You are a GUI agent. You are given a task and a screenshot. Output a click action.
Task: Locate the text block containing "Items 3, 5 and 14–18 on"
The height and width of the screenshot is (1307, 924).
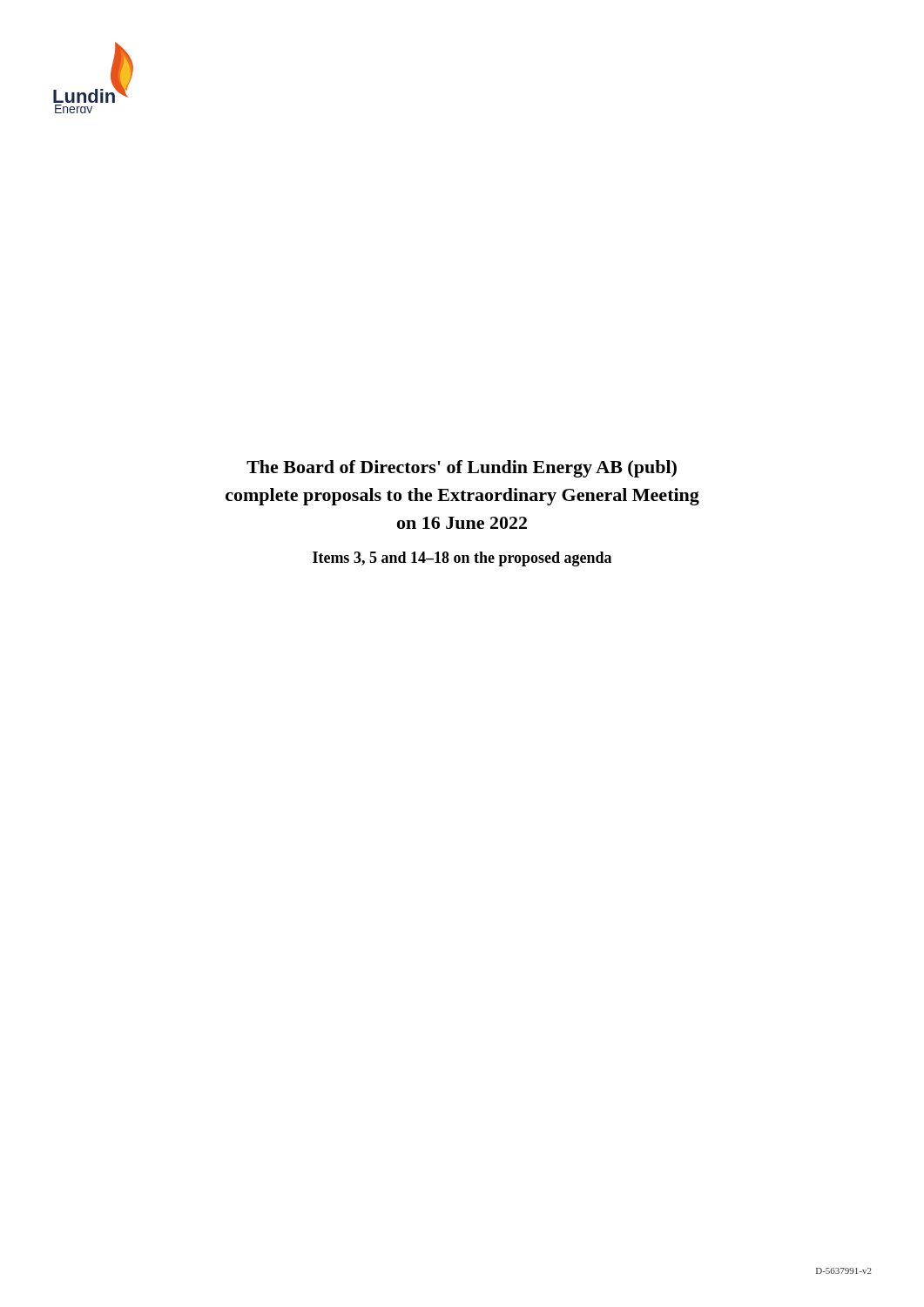pyautogui.click(x=462, y=558)
